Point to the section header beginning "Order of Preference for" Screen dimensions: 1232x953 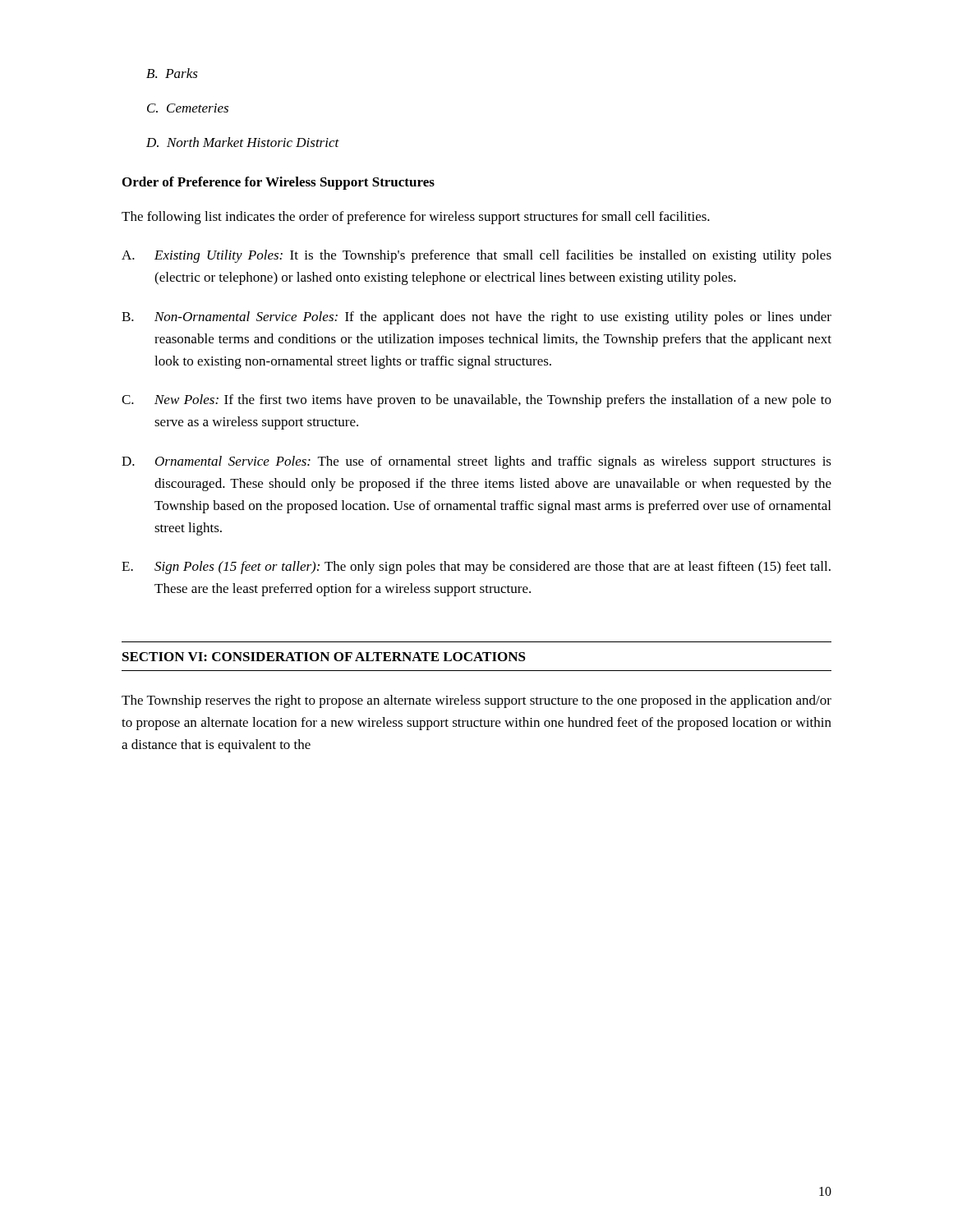point(278,182)
